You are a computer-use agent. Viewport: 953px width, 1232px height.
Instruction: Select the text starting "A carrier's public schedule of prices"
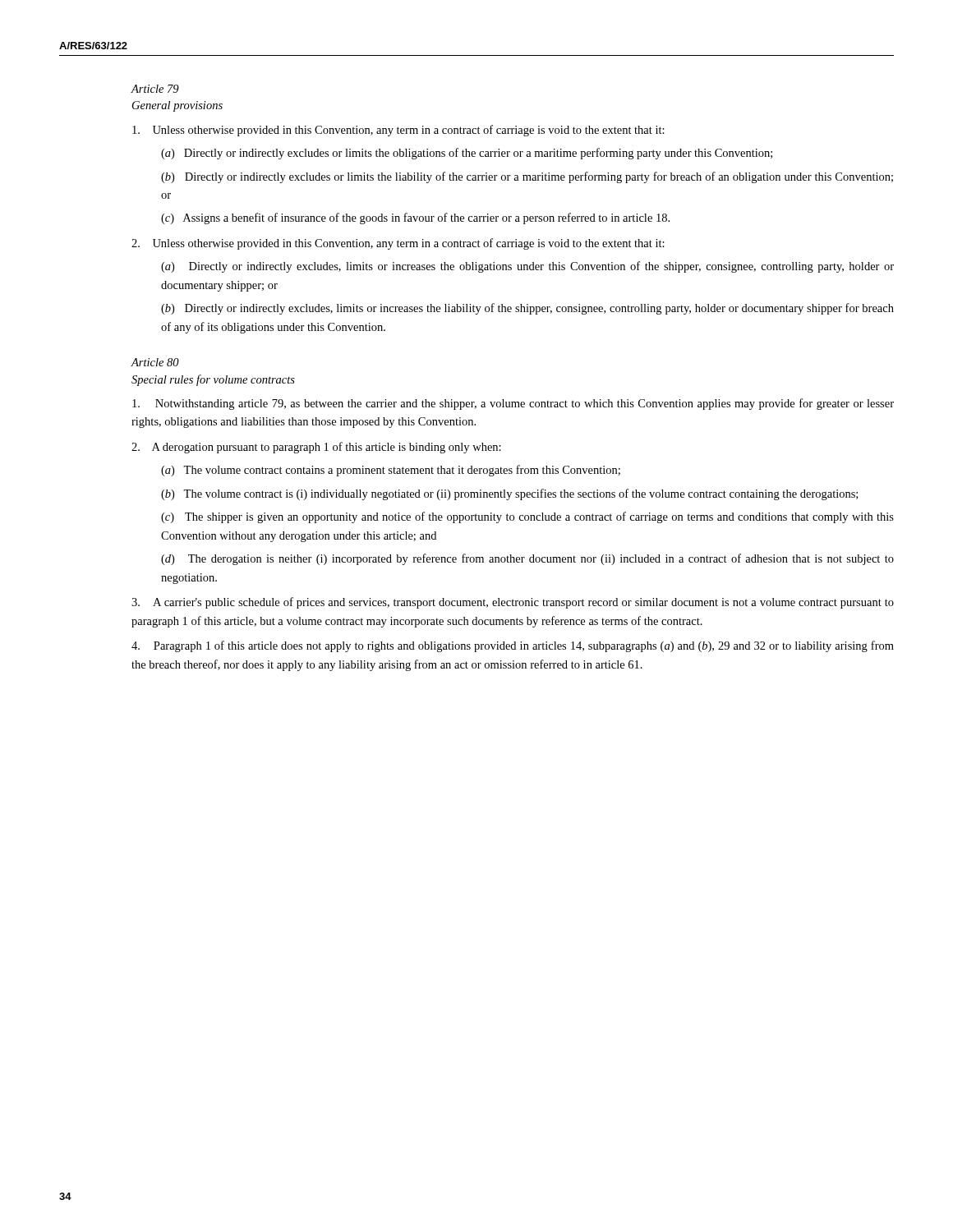click(x=513, y=611)
